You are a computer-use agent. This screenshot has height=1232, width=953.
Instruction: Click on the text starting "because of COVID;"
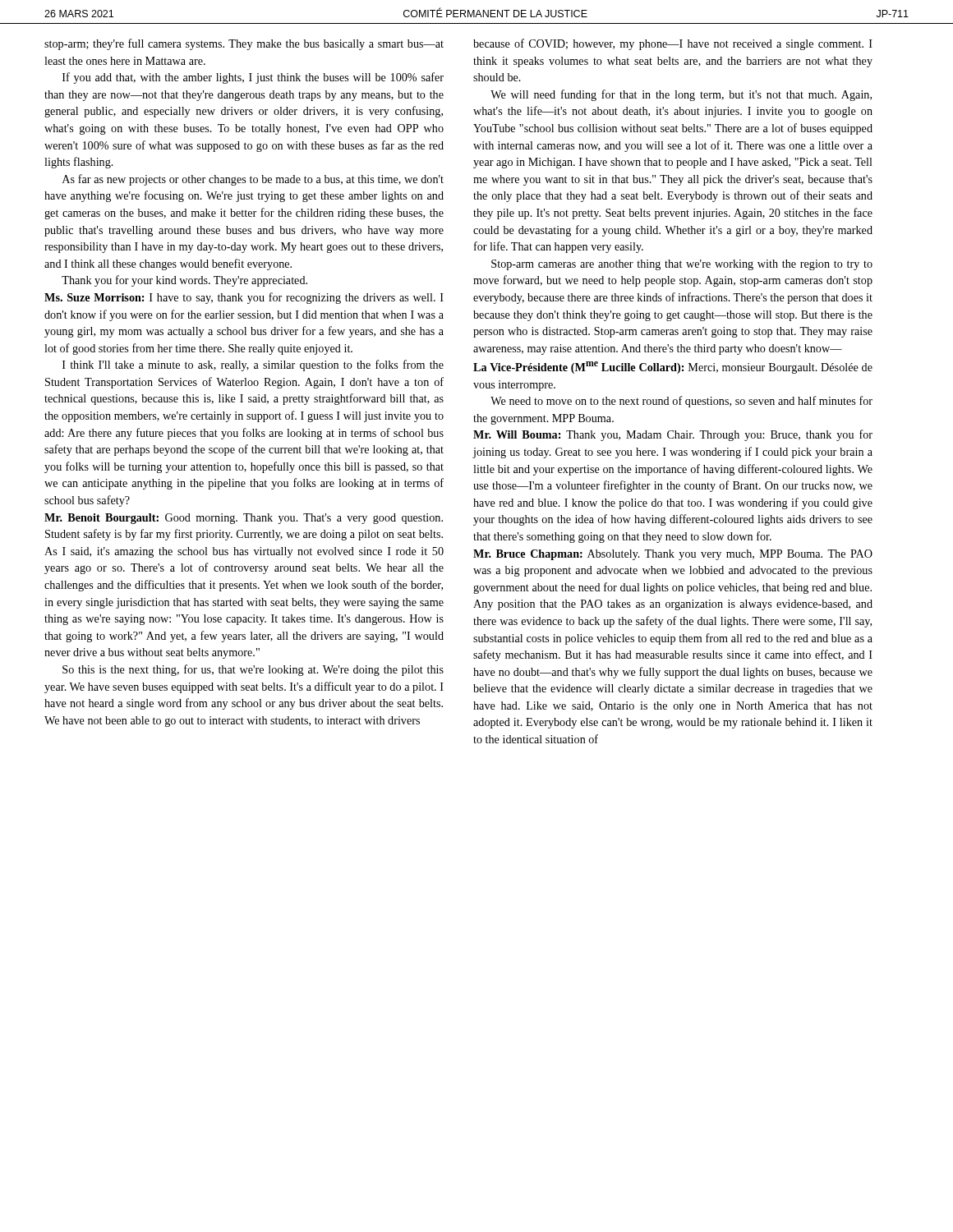click(x=673, y=392)
